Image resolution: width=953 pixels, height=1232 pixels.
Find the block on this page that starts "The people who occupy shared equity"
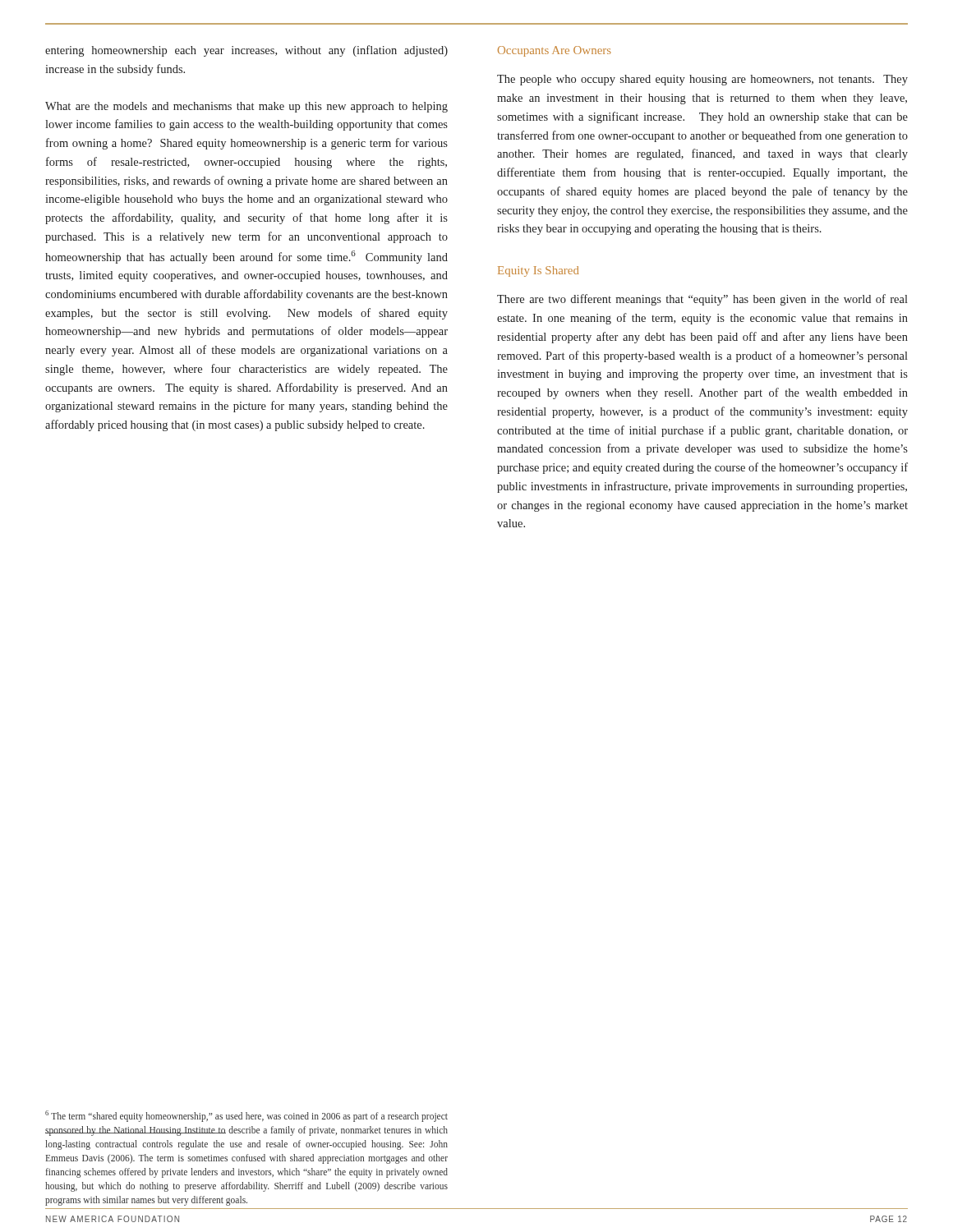[x=702, y=154]
